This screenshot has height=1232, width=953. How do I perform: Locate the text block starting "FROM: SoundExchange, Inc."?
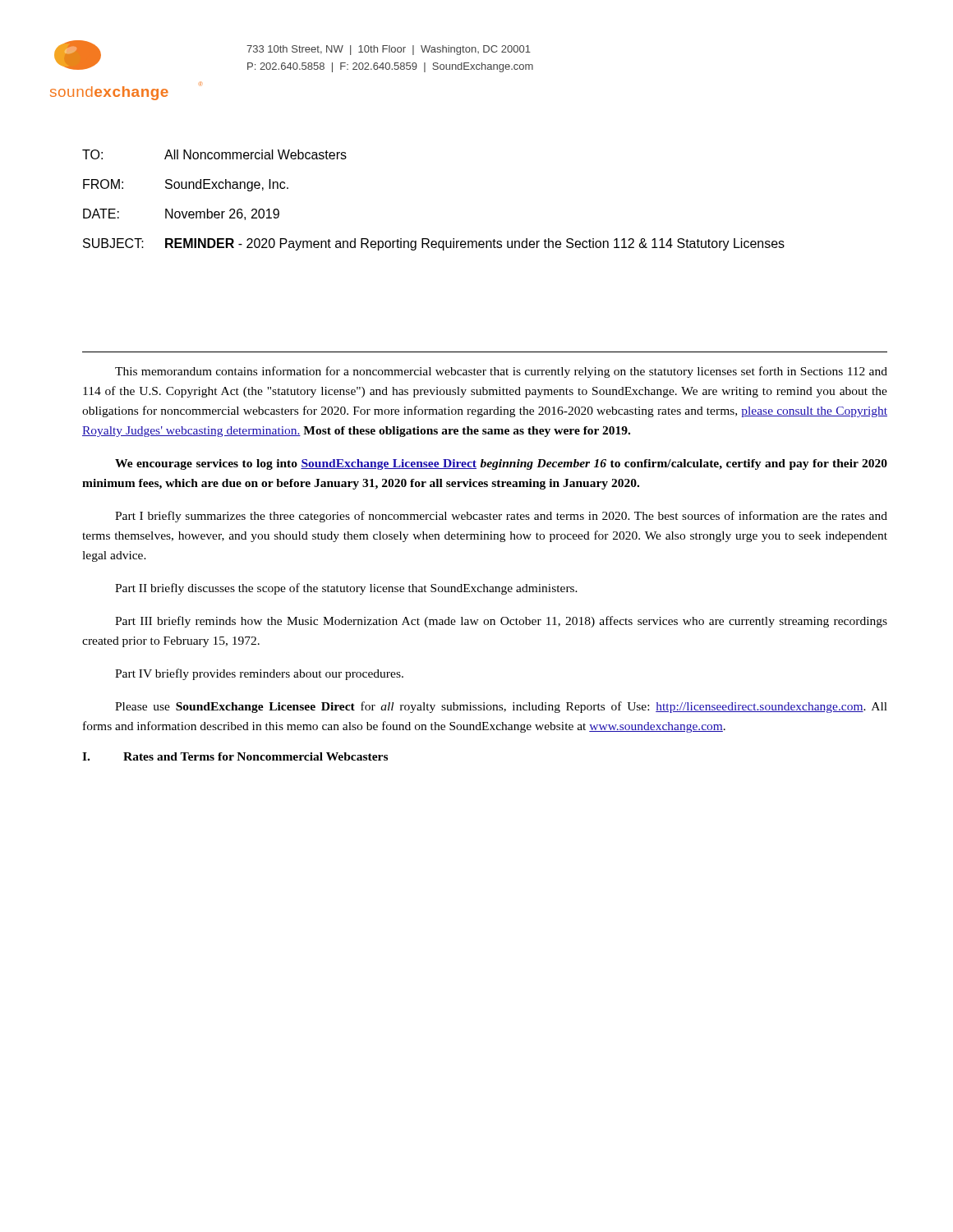point(186,185)
